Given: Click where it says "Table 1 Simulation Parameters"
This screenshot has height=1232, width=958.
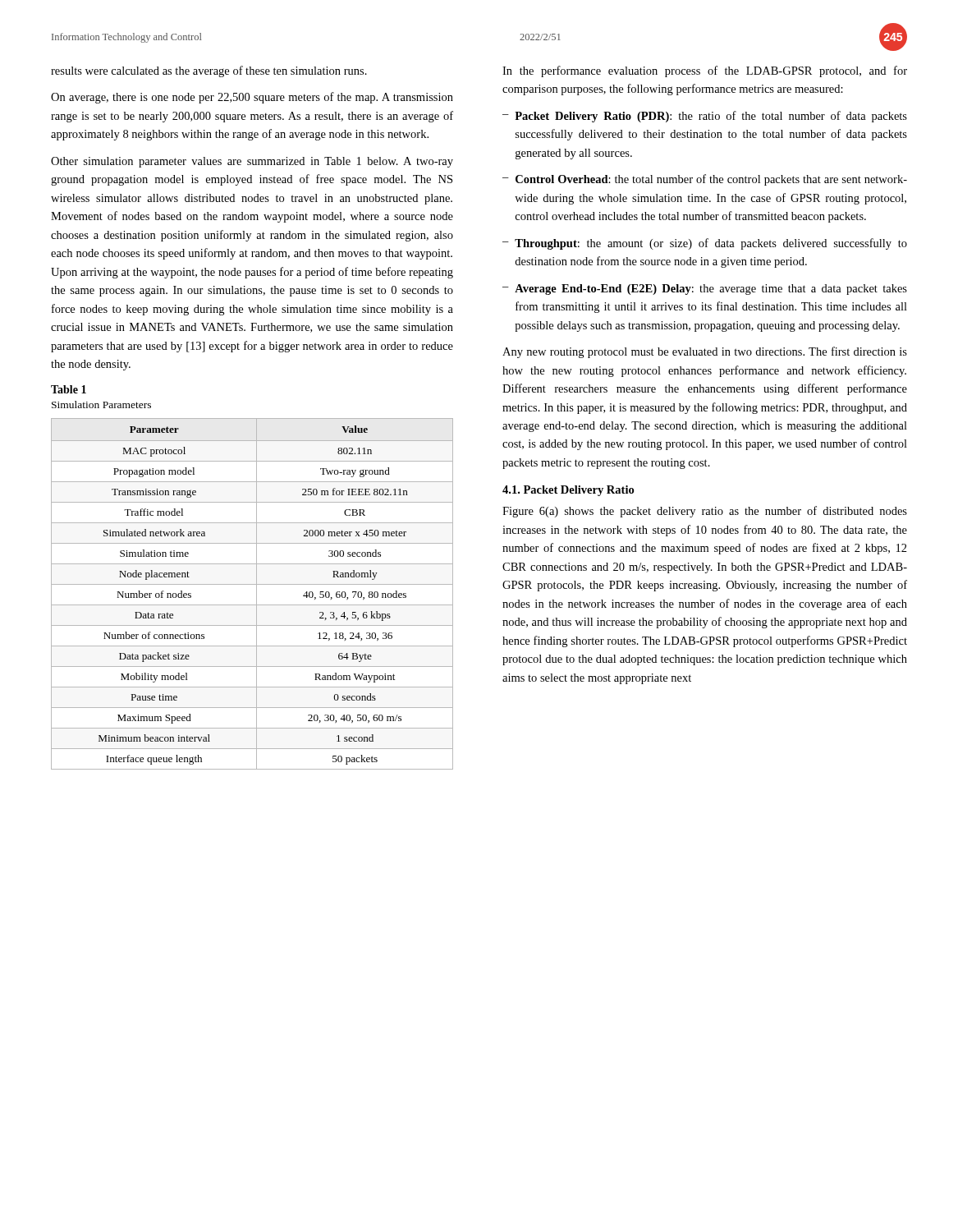Looking at the screenshot, I should pyautogui.click(x=69, y=389).
